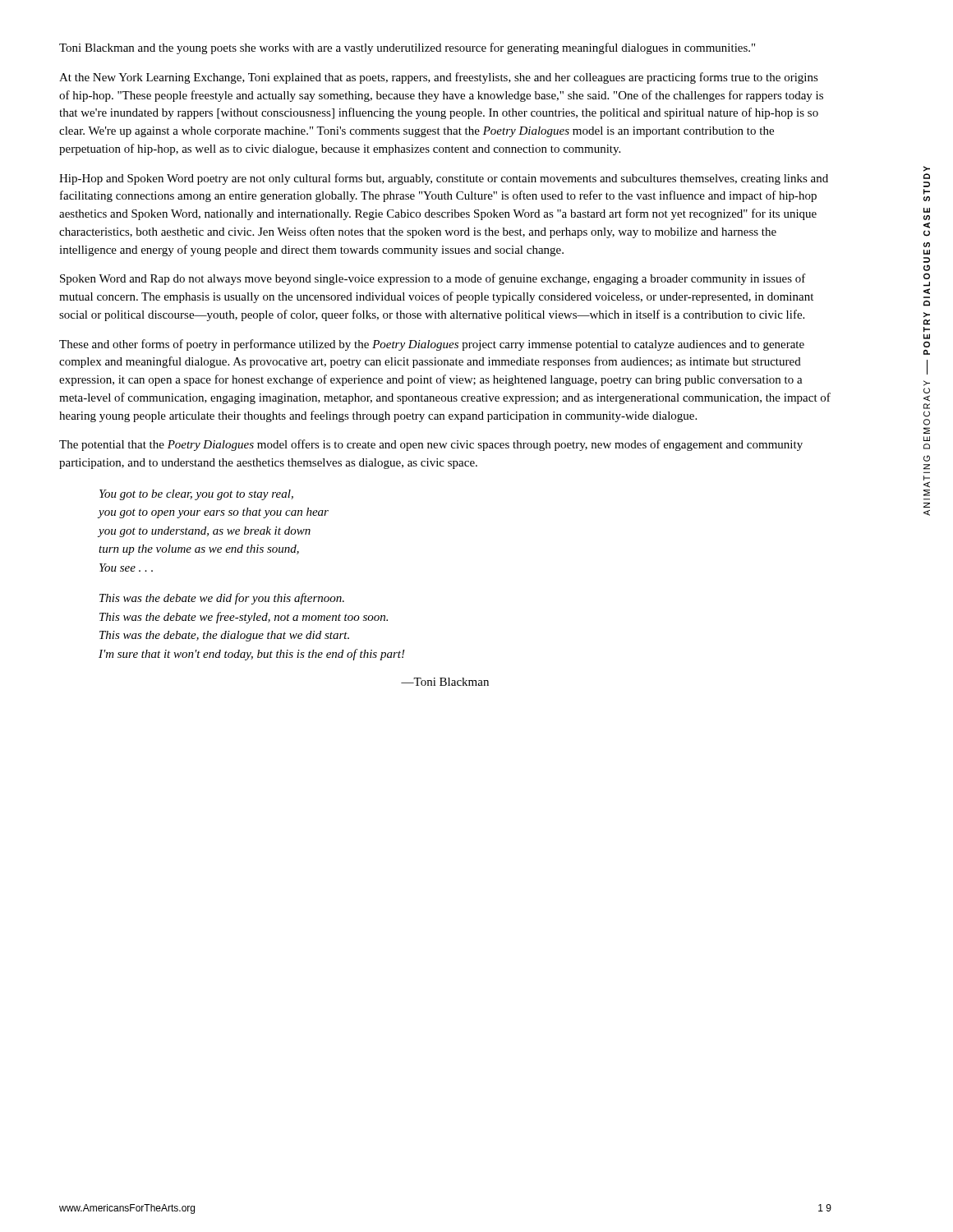Select the element starting "Toni Blackman and the"
The height and width of the screenshot is (1232, 953).
tap(445, 48)
